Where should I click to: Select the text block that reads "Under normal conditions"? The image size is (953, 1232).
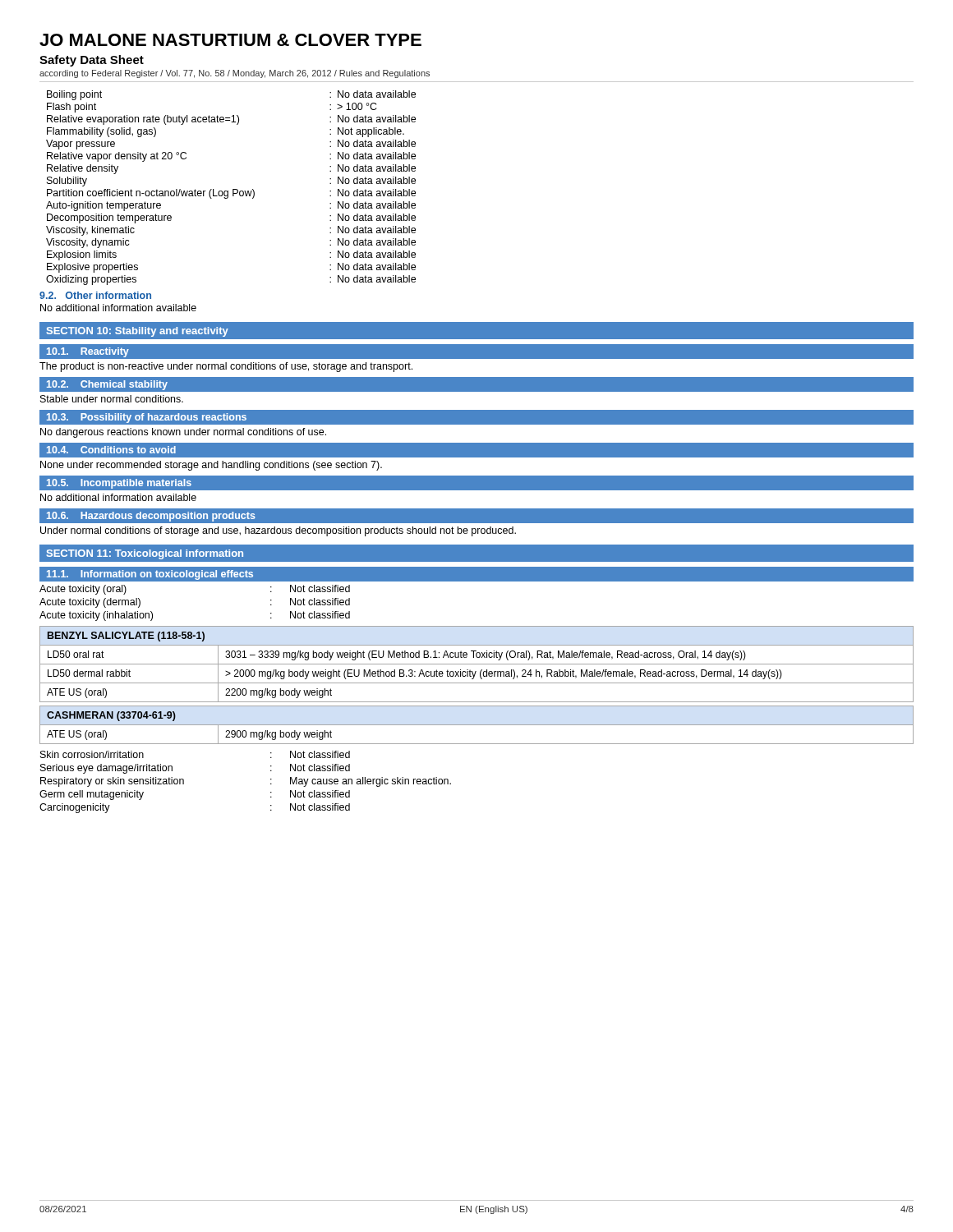[278, 531]
